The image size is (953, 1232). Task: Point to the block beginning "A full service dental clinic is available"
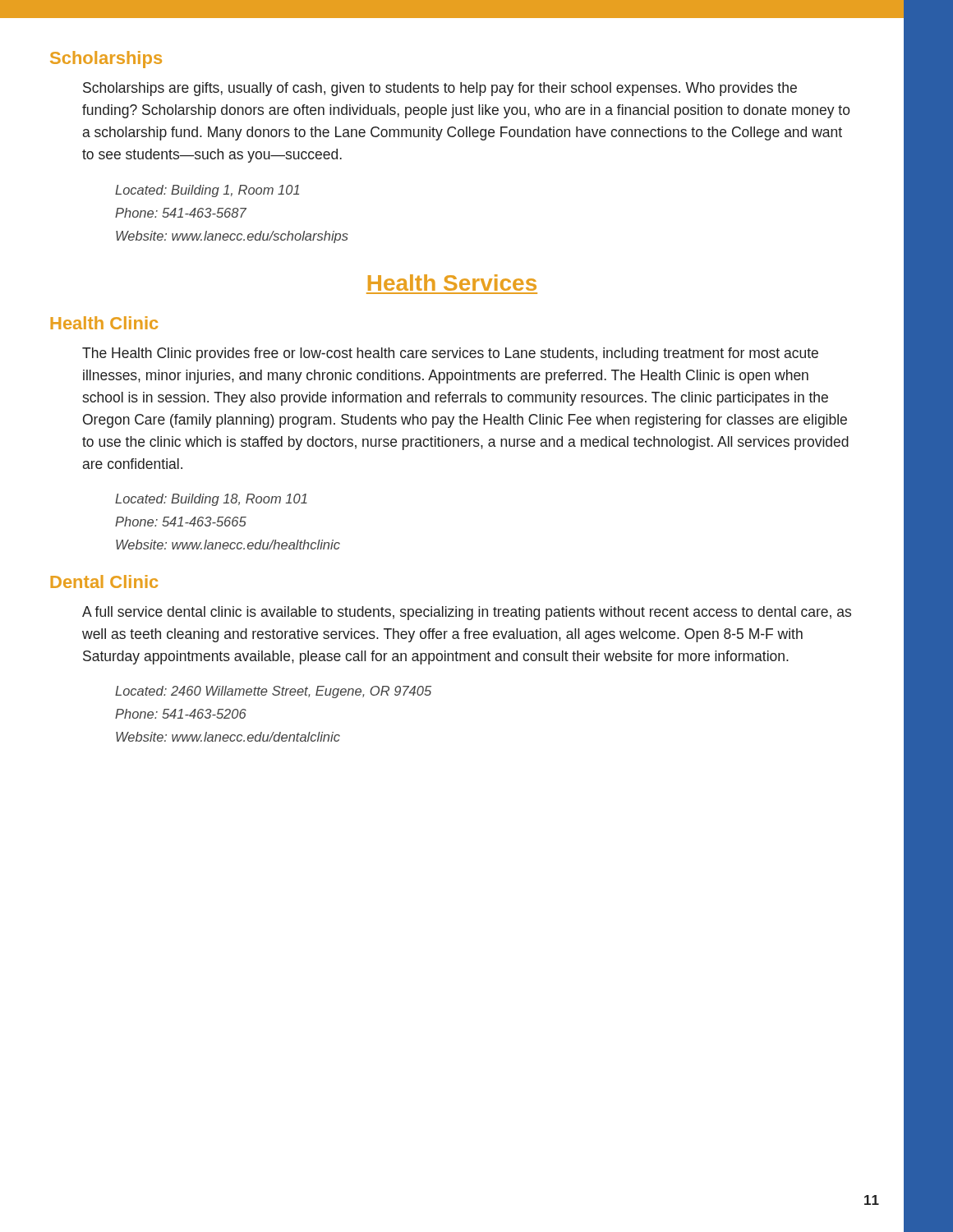467,634
